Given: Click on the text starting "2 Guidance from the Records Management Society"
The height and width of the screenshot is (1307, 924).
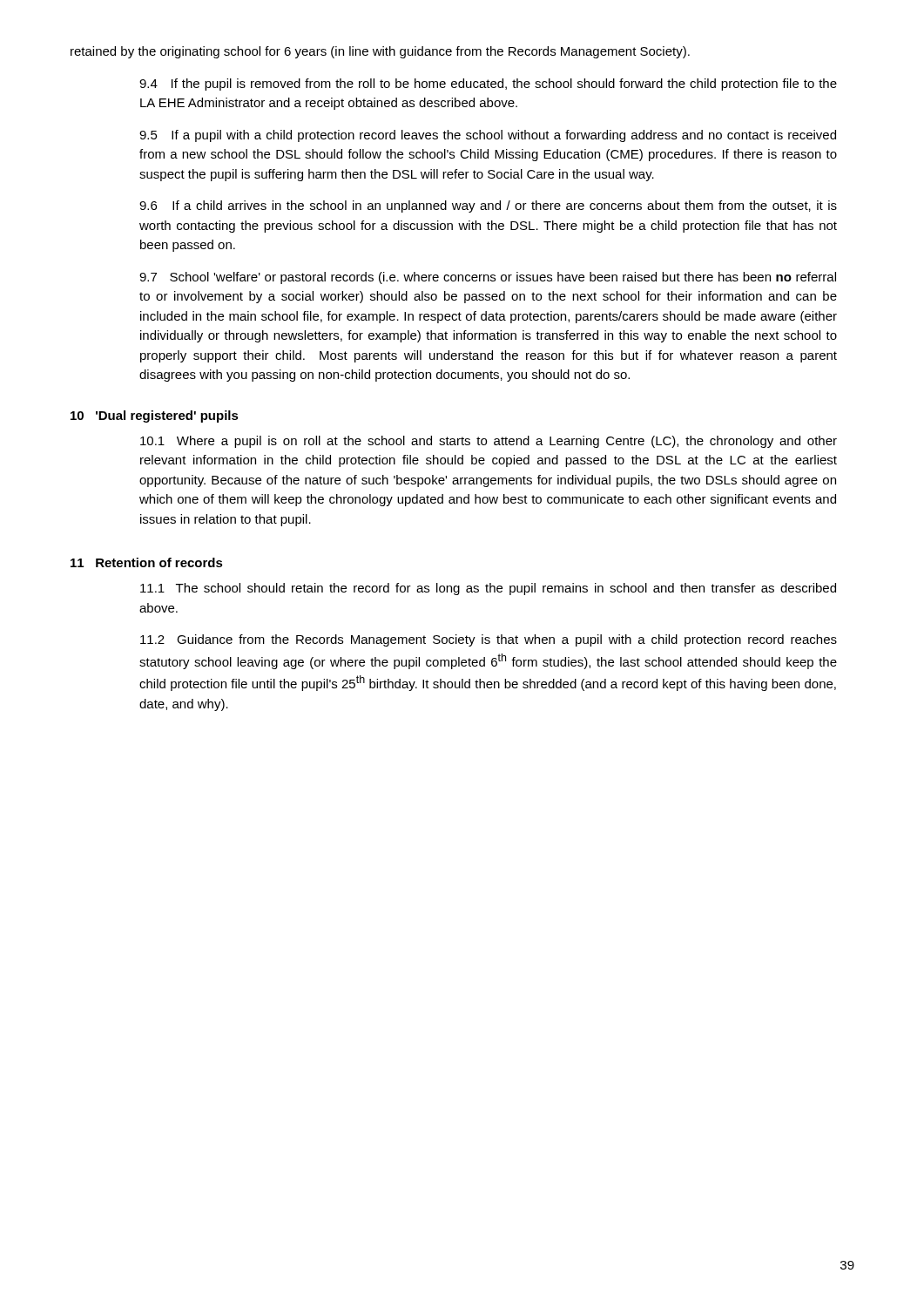Looking at the screenshot, I should [x=488, y=671].
